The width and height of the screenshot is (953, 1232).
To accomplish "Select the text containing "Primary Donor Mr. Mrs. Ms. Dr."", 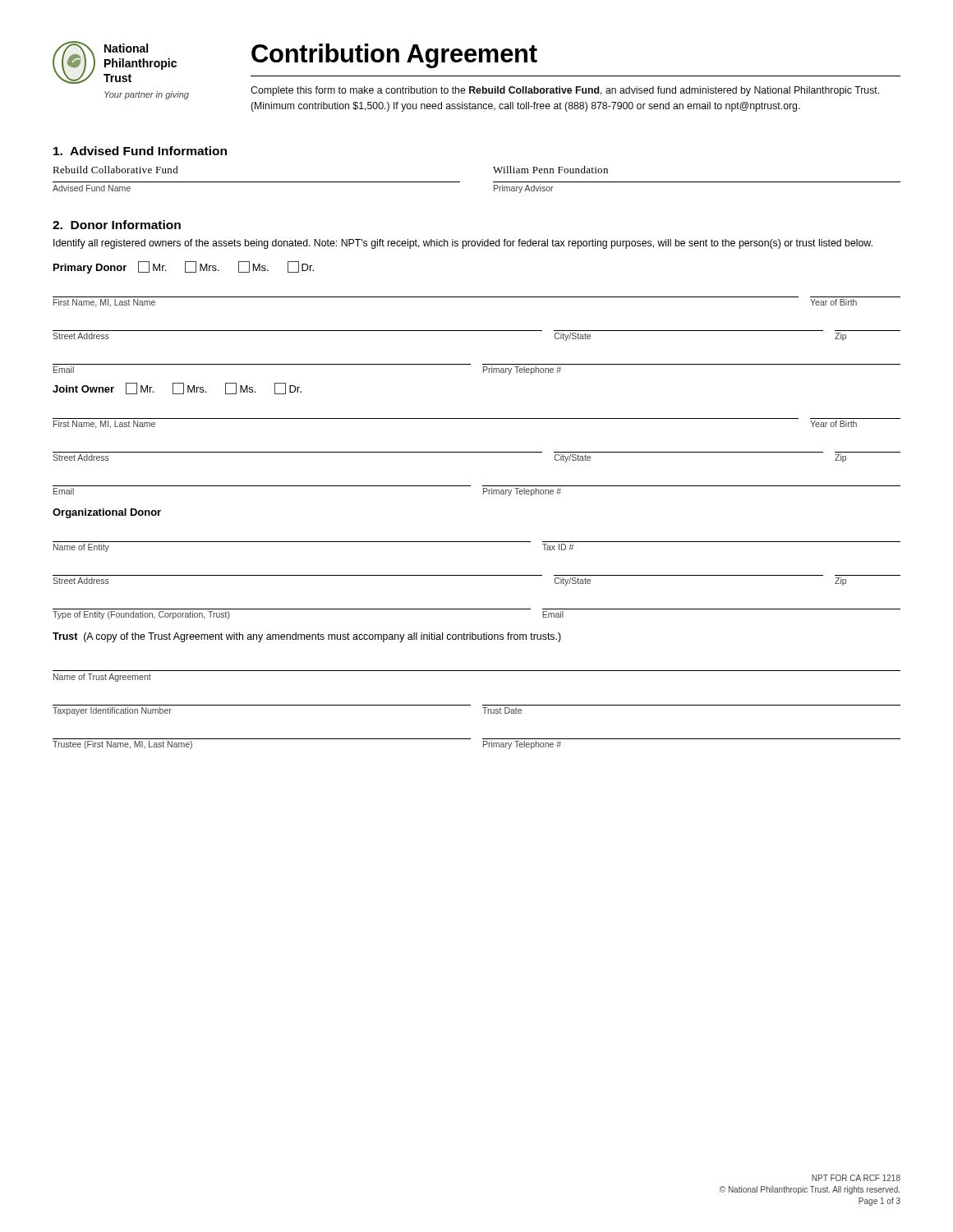I will click(x=184, y=267).
